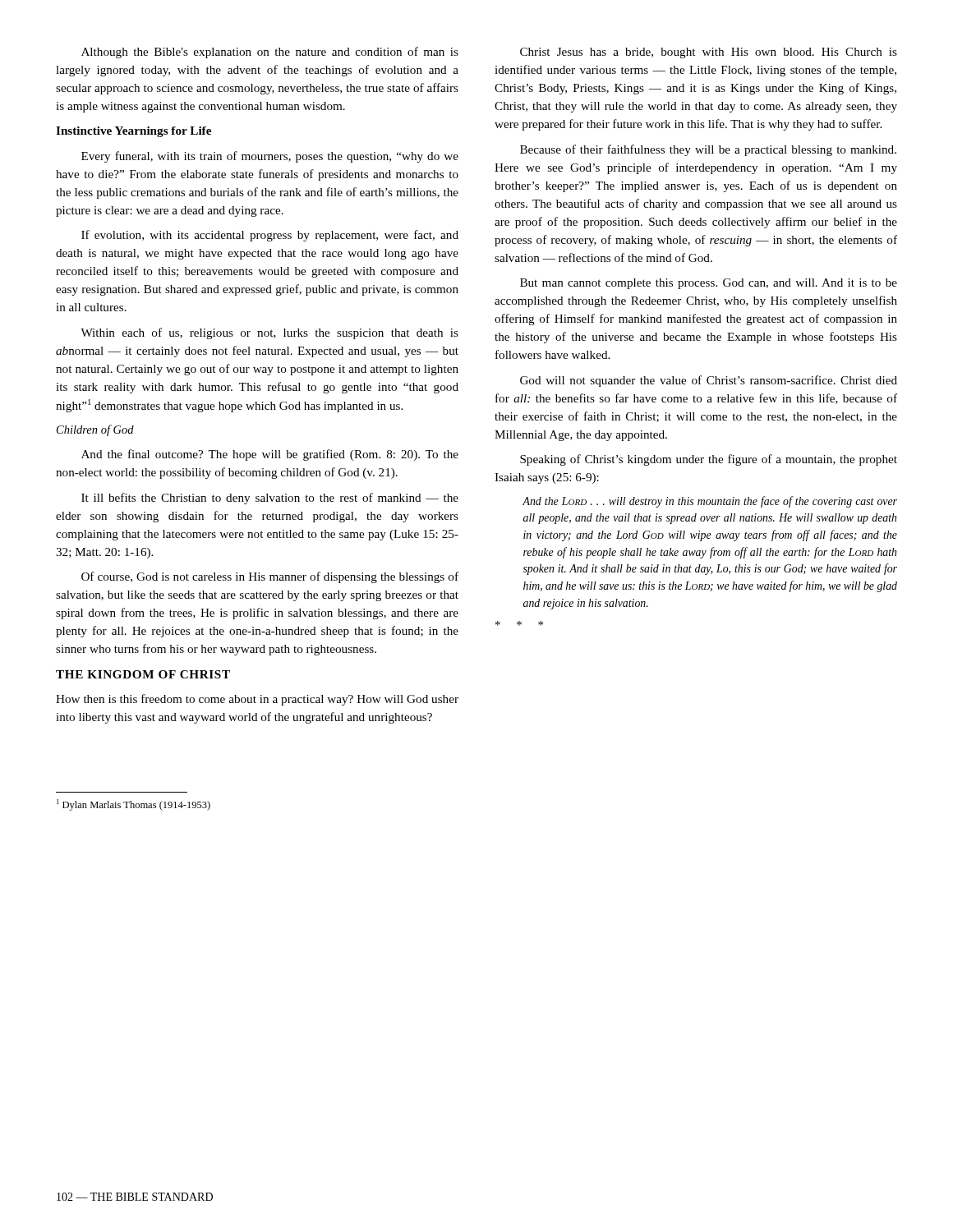Navigate to the text starting "And the LORD . . ."
The height and width of the screenshot is (1232, 953).
coord(710,553)
